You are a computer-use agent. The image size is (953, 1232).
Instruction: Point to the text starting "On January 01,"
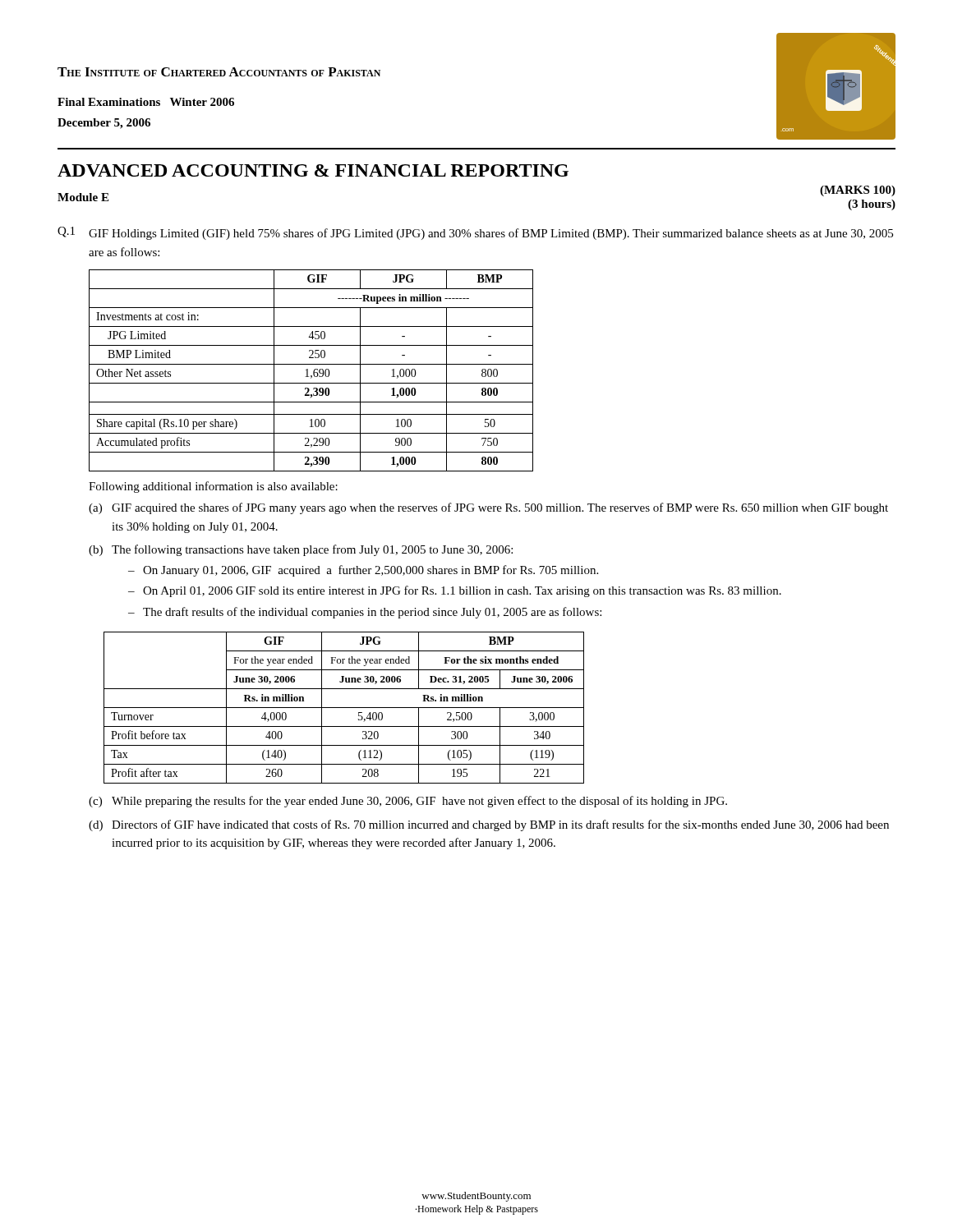(x=371, y=570)
